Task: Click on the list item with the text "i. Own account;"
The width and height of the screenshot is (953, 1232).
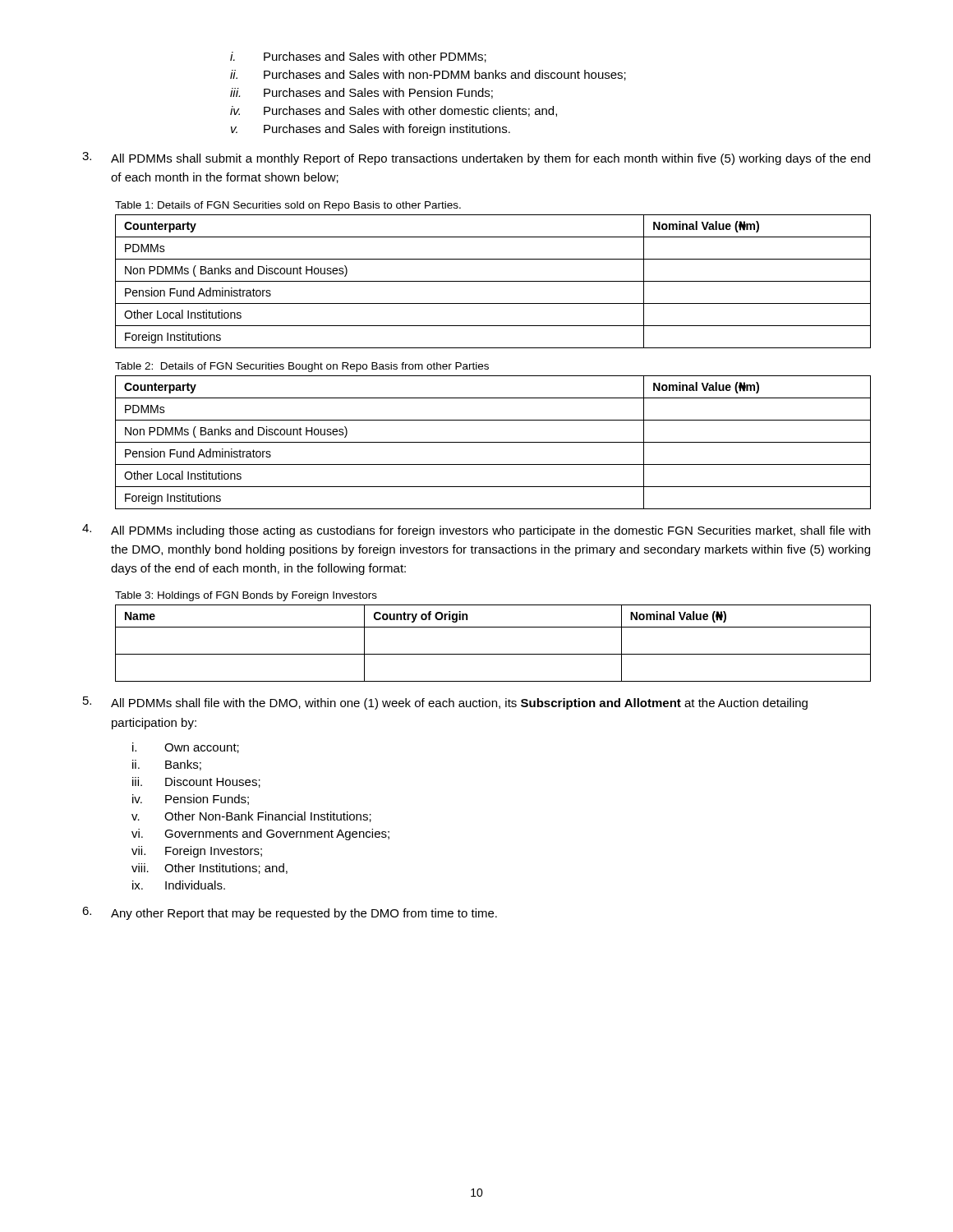Action: point(186,747)
